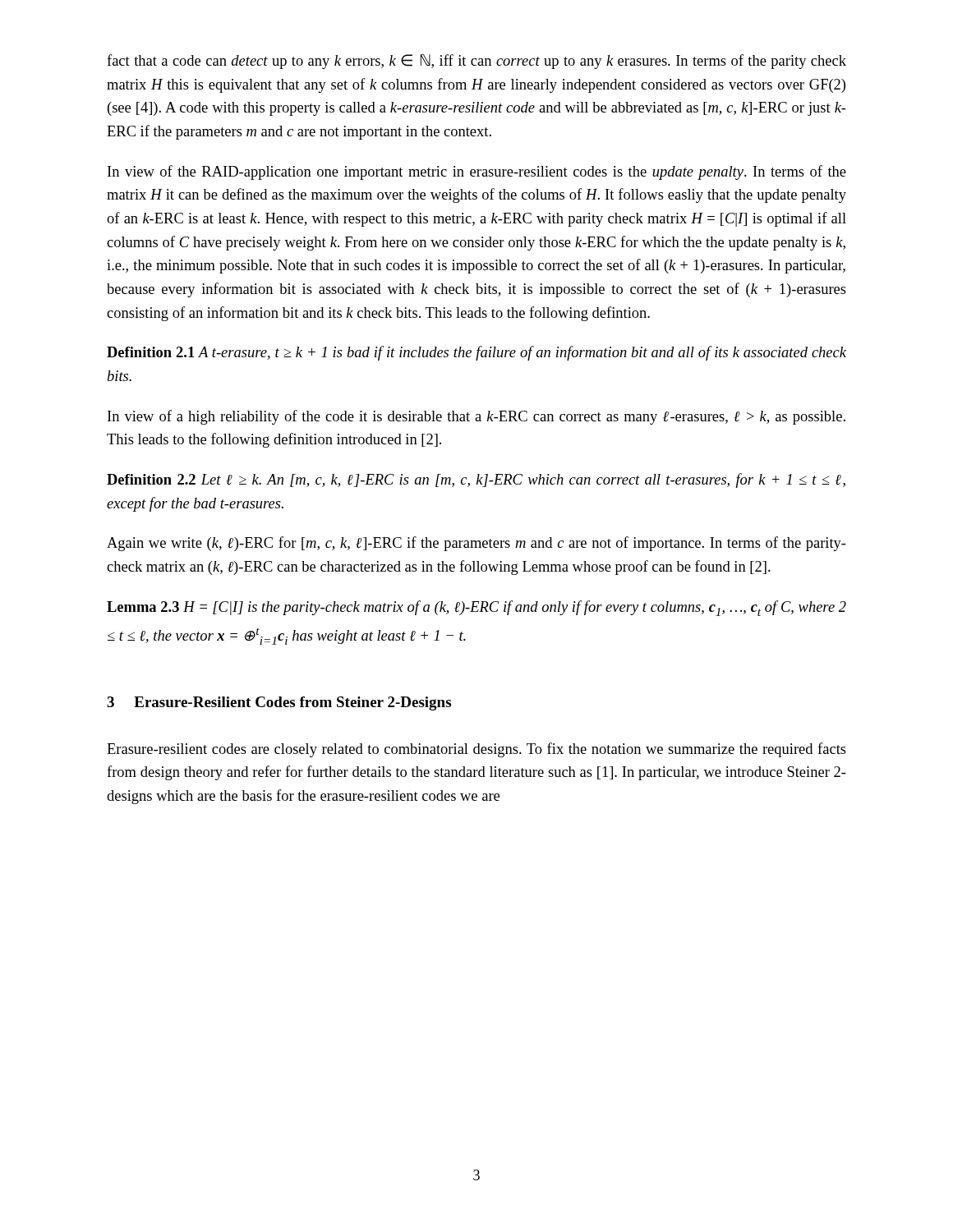Select the passage starting "fact that a code can detect"
Image resolution: width=953 pixels, height=1232 pixels.
pyautogui.click(x=476, y=96)
